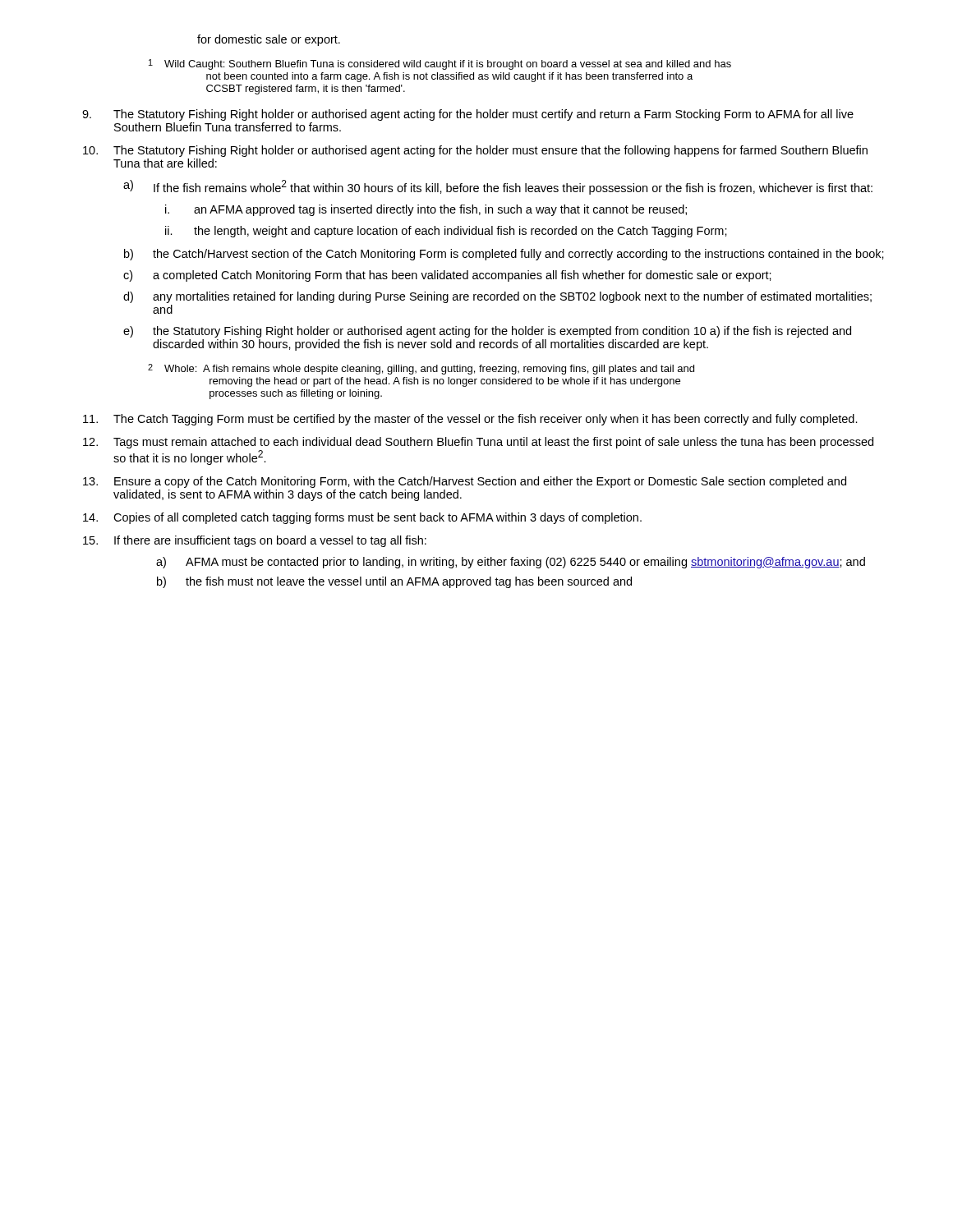Locate the block of text that opens with "c) a completed Catch"
Screen dimensions: 1232x953
[505, 275]
